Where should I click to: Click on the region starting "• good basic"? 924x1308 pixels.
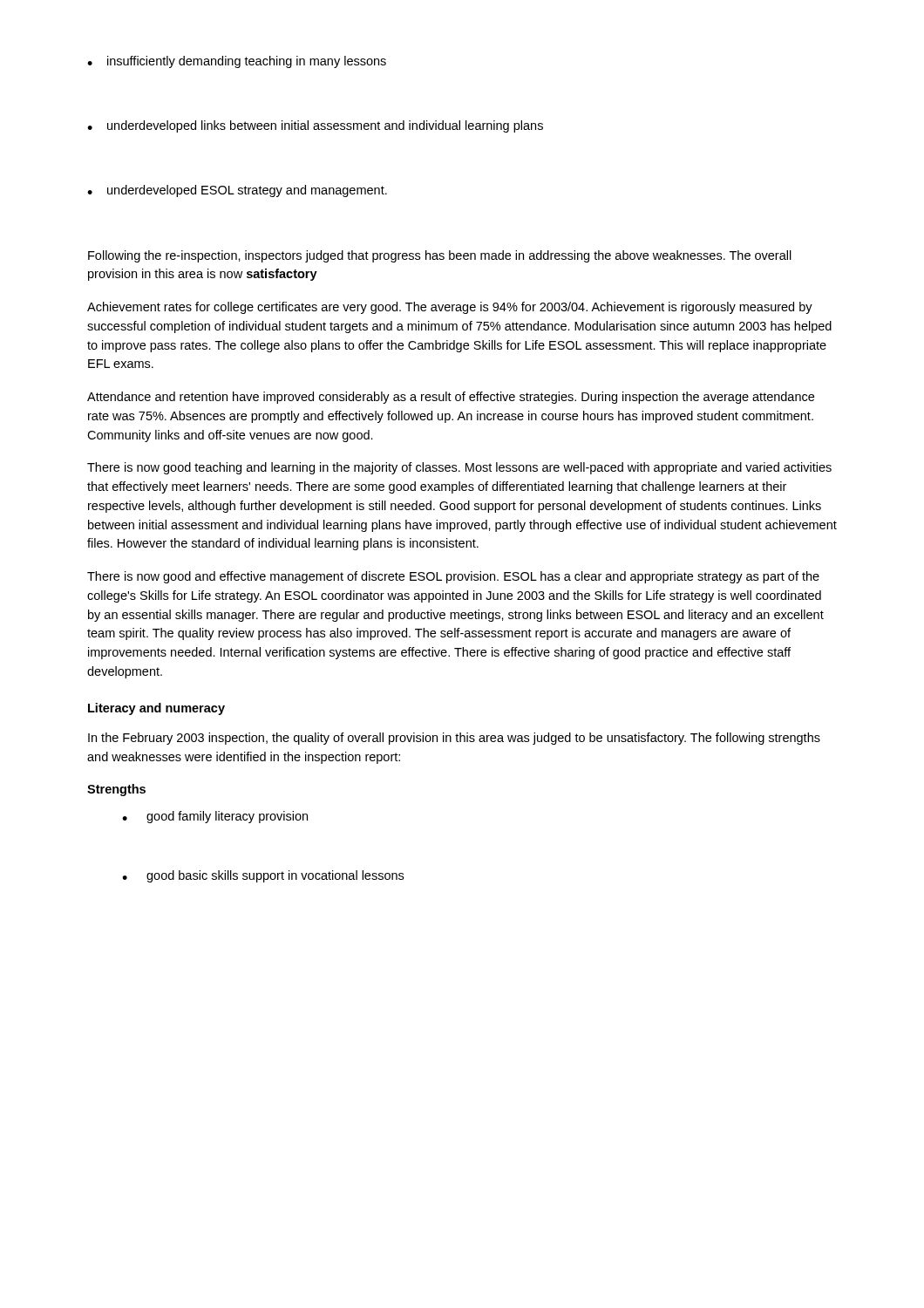point(263,878)
